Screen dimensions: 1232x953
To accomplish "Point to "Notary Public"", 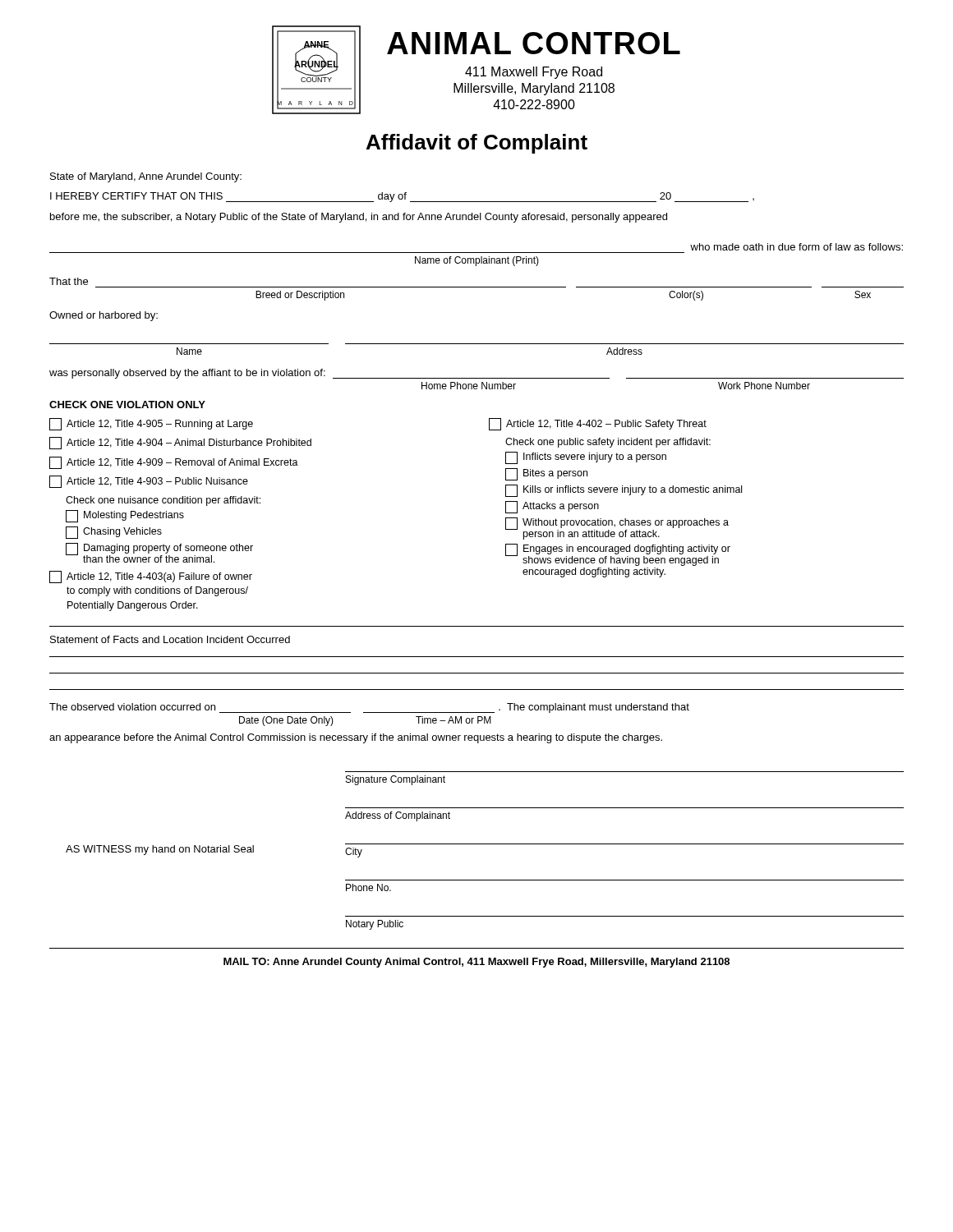I will (624, 916).
